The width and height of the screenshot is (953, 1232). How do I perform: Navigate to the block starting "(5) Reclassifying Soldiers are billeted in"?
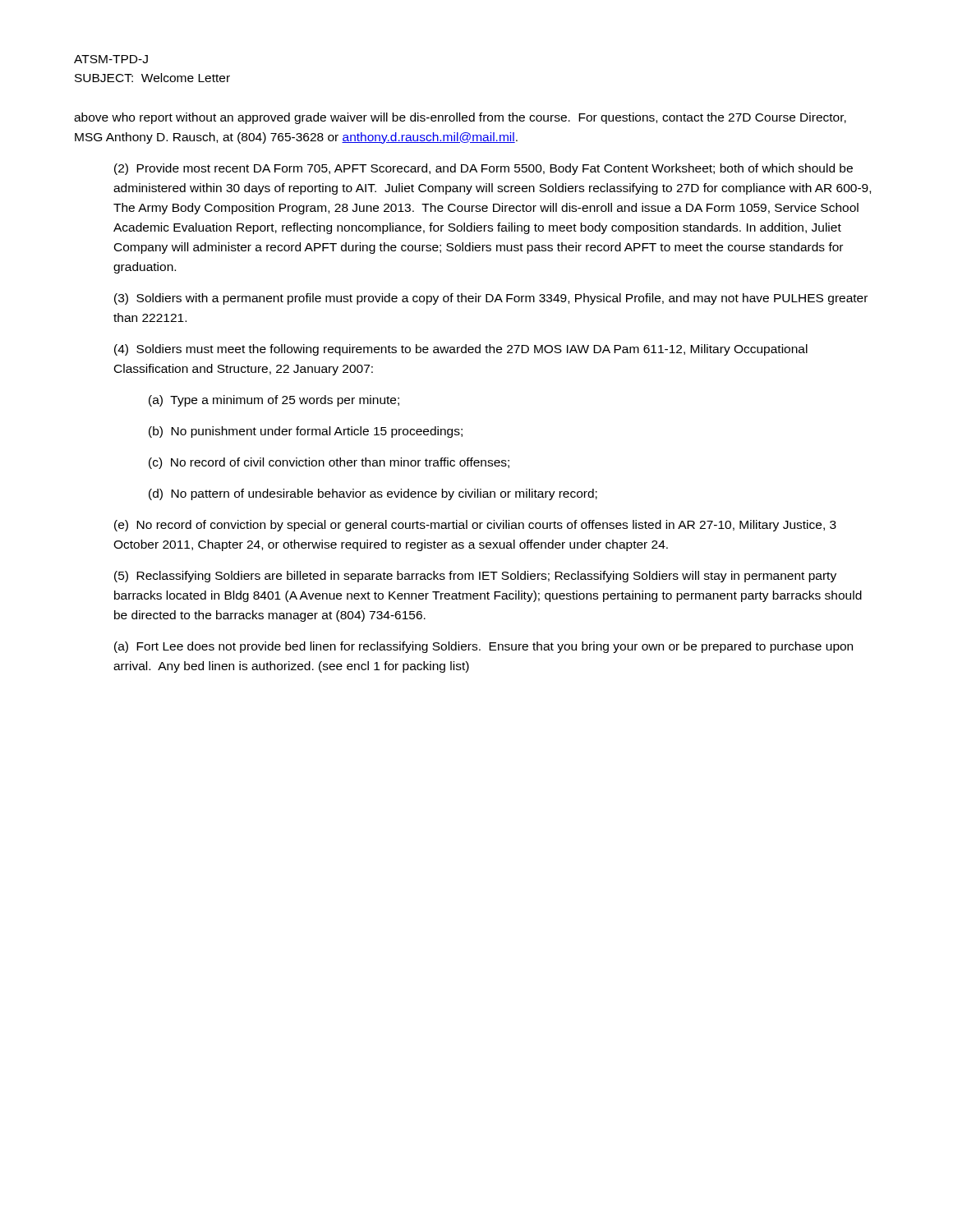click(488, 595)
